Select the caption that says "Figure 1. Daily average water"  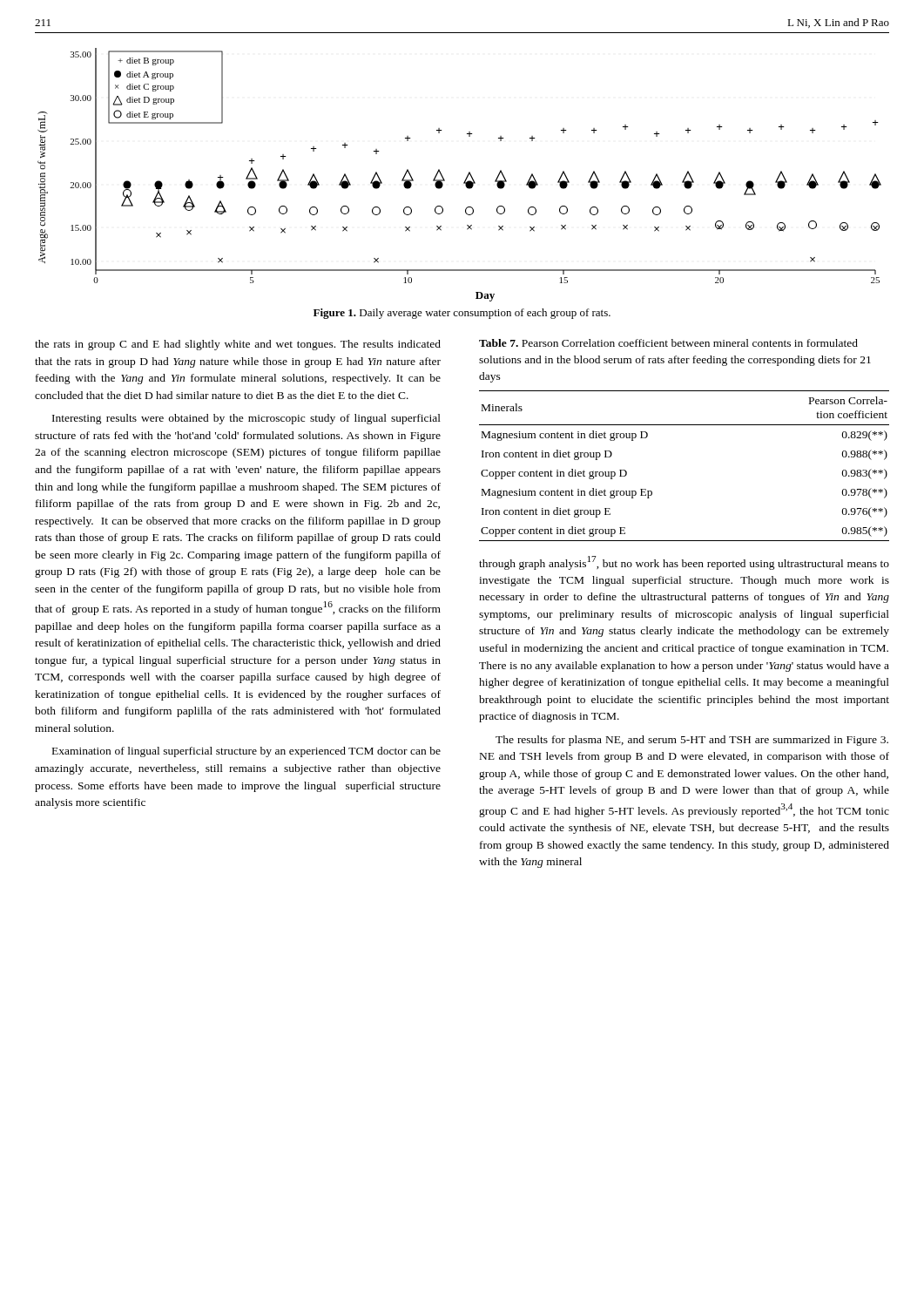coord(462,312)
